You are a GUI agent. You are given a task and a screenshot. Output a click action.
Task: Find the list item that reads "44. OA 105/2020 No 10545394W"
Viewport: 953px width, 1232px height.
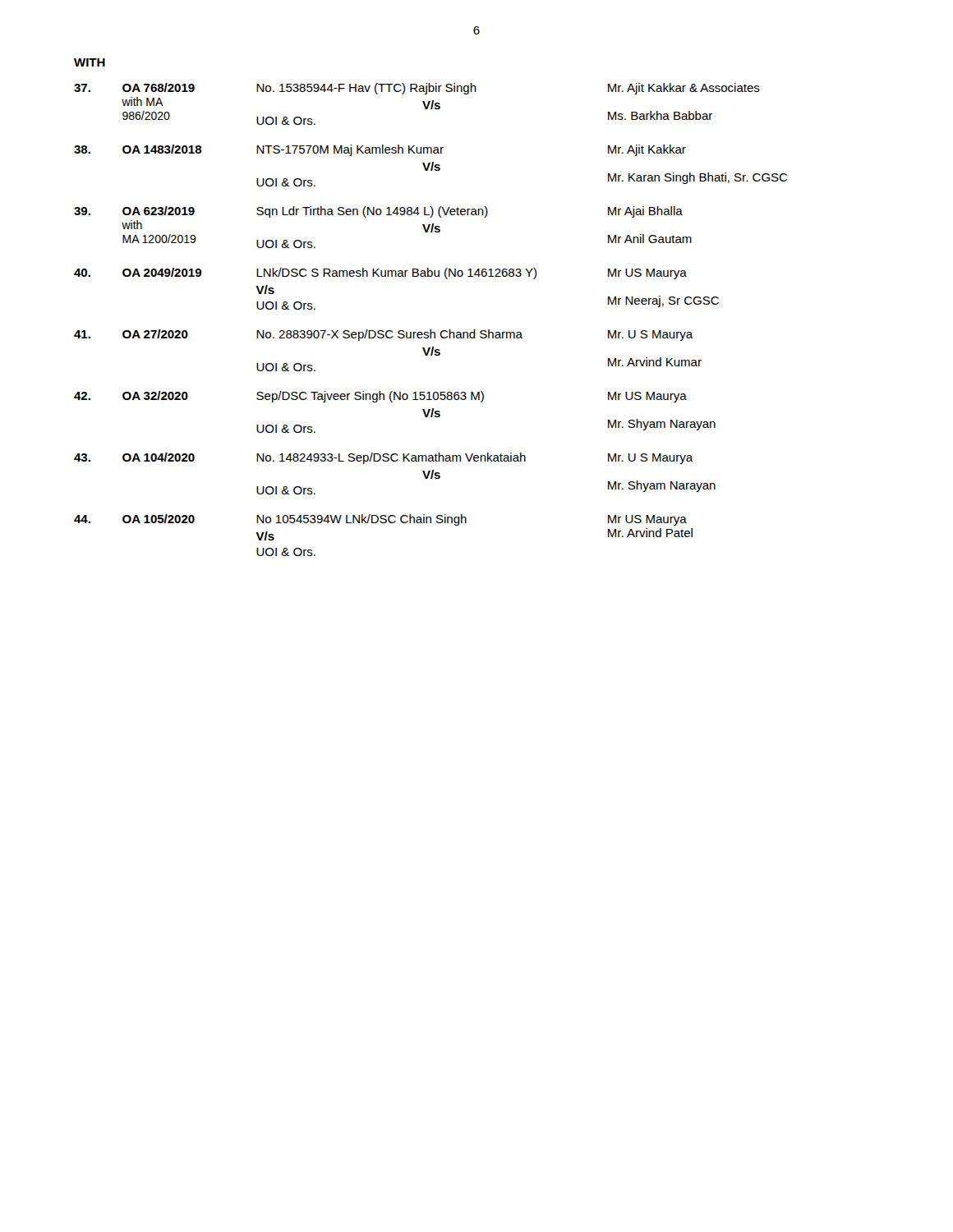(380, 520)
